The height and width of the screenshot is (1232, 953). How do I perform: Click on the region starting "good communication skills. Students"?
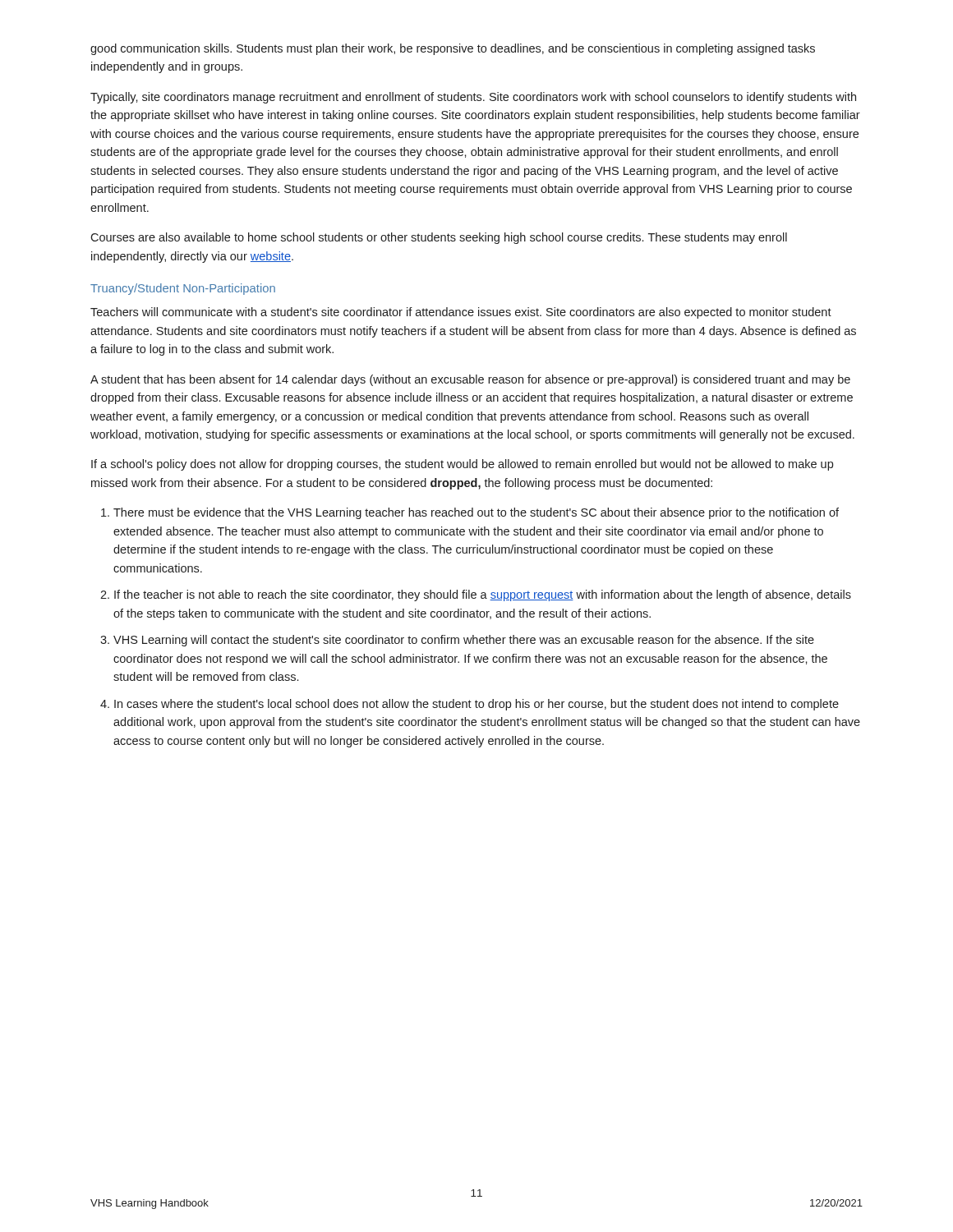click(x=453, y=58)
